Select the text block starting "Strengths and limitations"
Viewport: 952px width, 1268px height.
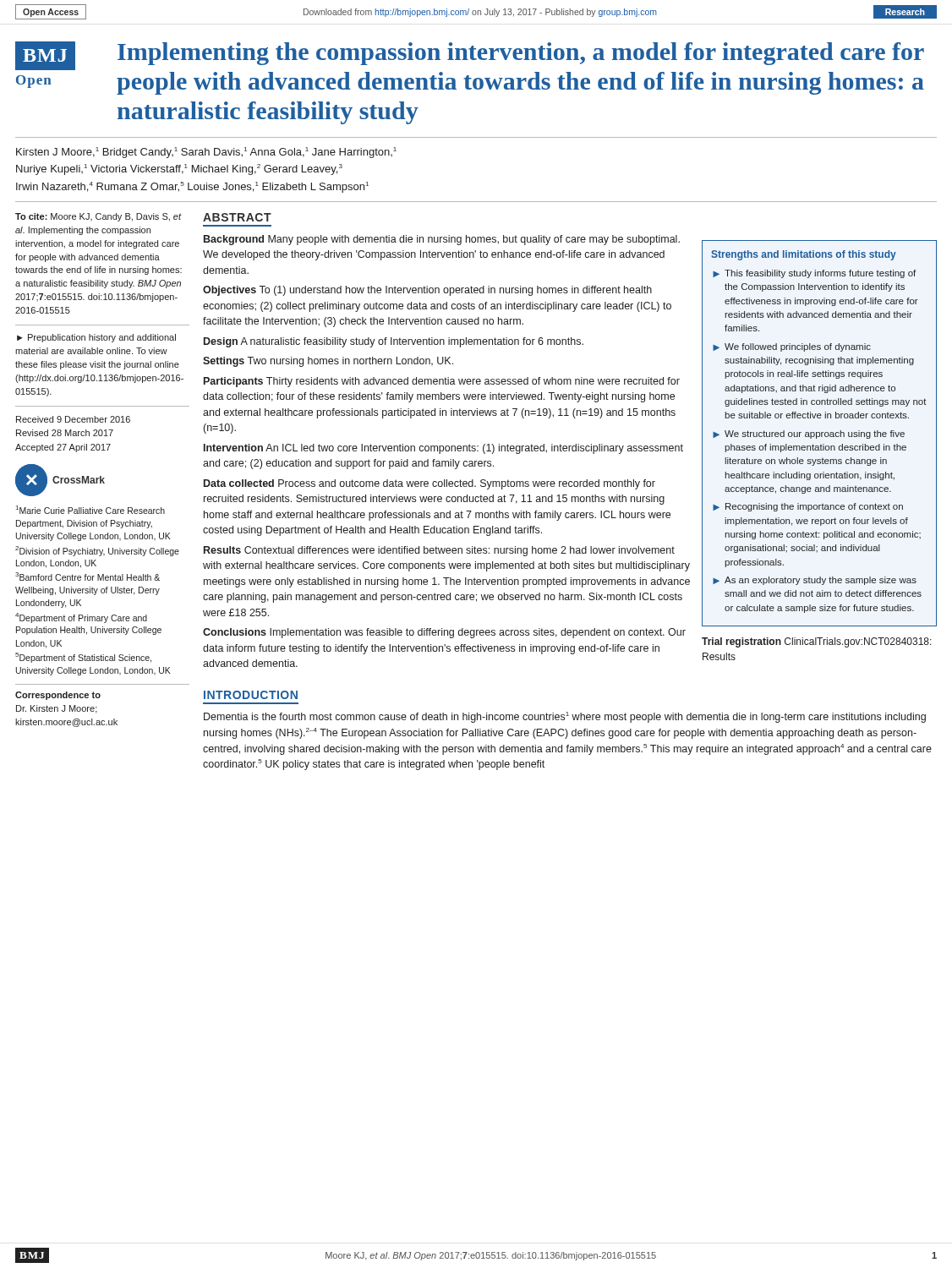819,431
